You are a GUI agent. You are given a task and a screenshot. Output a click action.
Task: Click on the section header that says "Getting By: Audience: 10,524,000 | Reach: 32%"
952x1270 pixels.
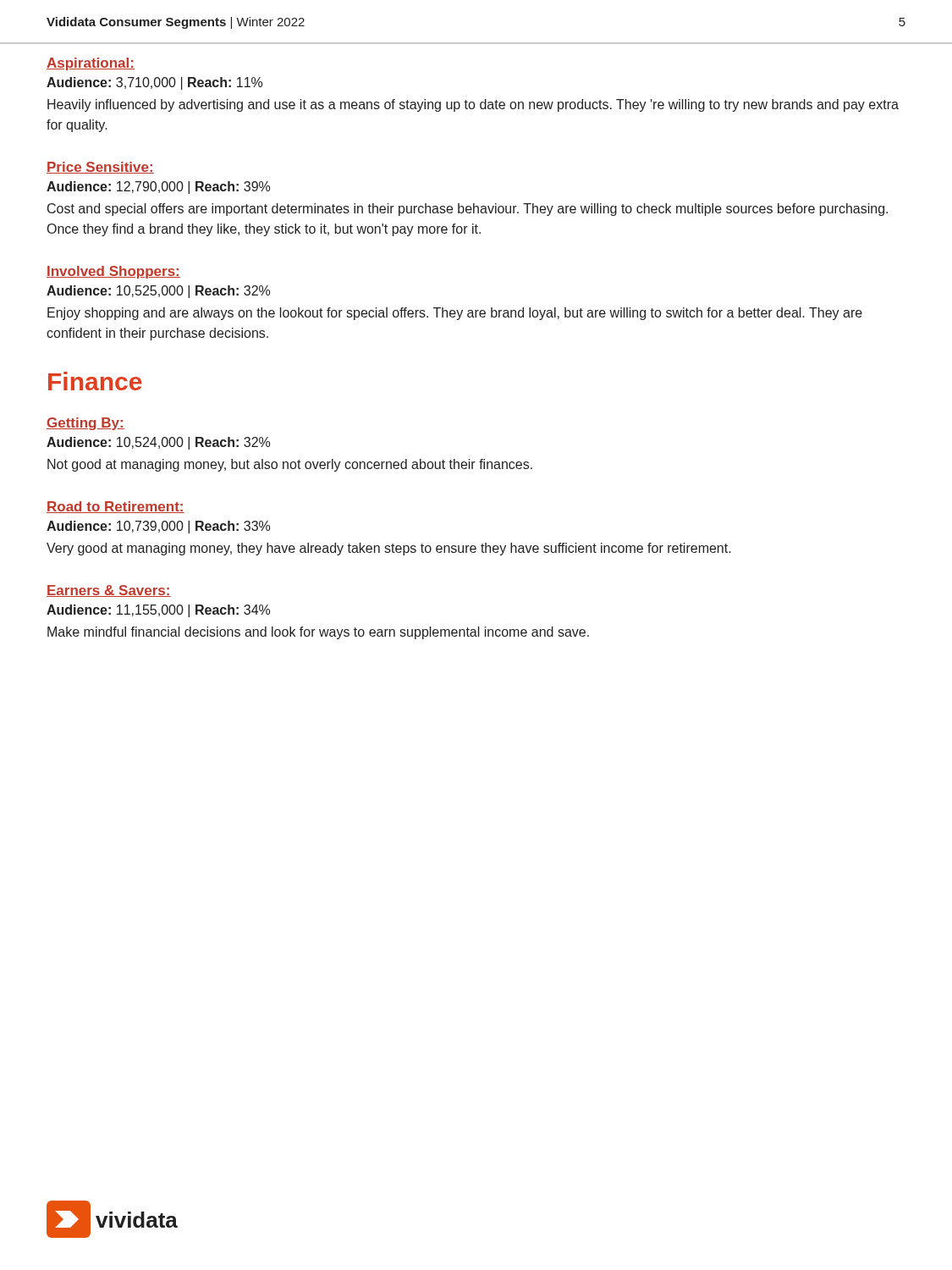tap(85, 424)
